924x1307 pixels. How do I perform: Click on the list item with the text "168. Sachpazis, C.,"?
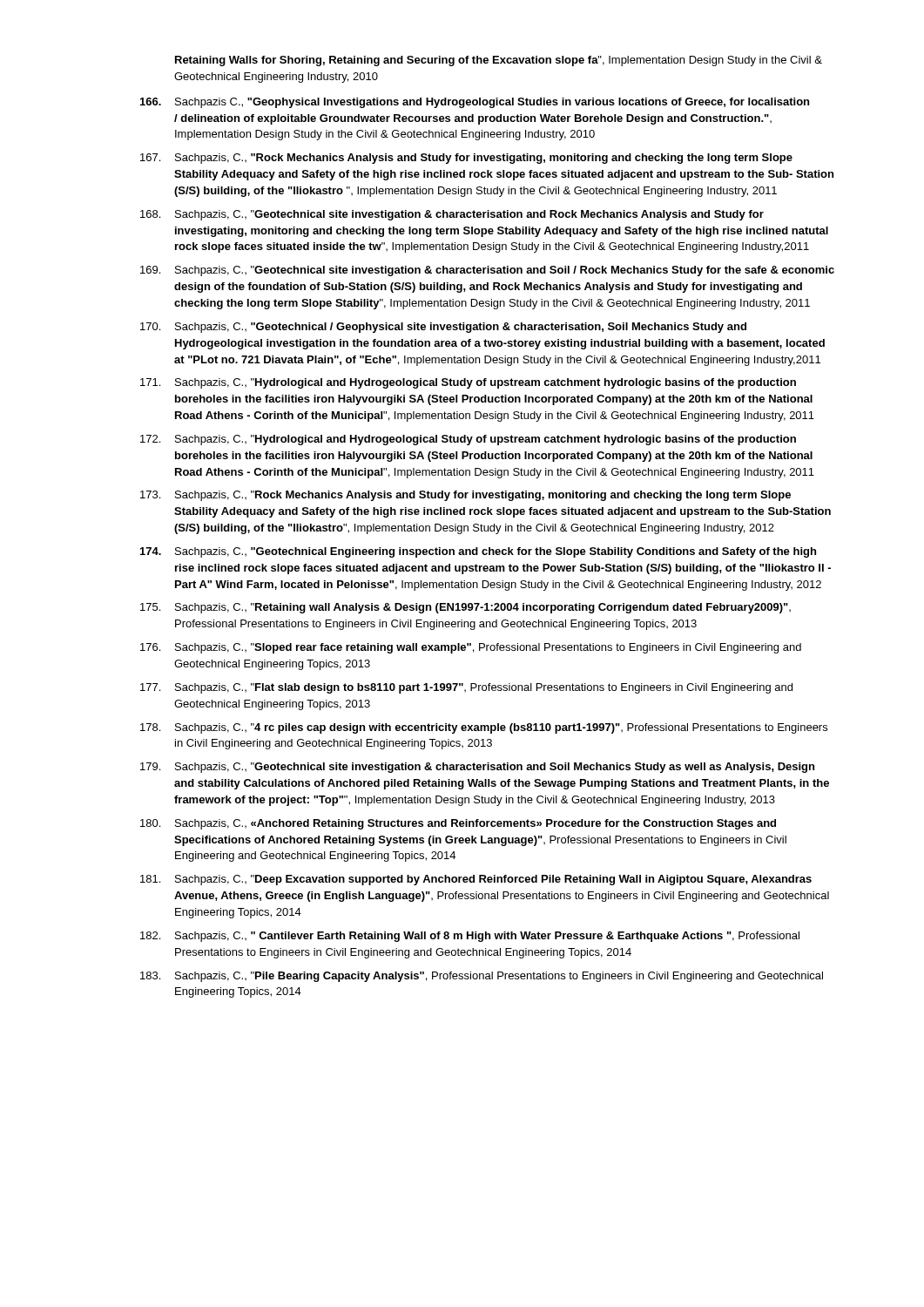pyautogui.click(x=488, y=231)
